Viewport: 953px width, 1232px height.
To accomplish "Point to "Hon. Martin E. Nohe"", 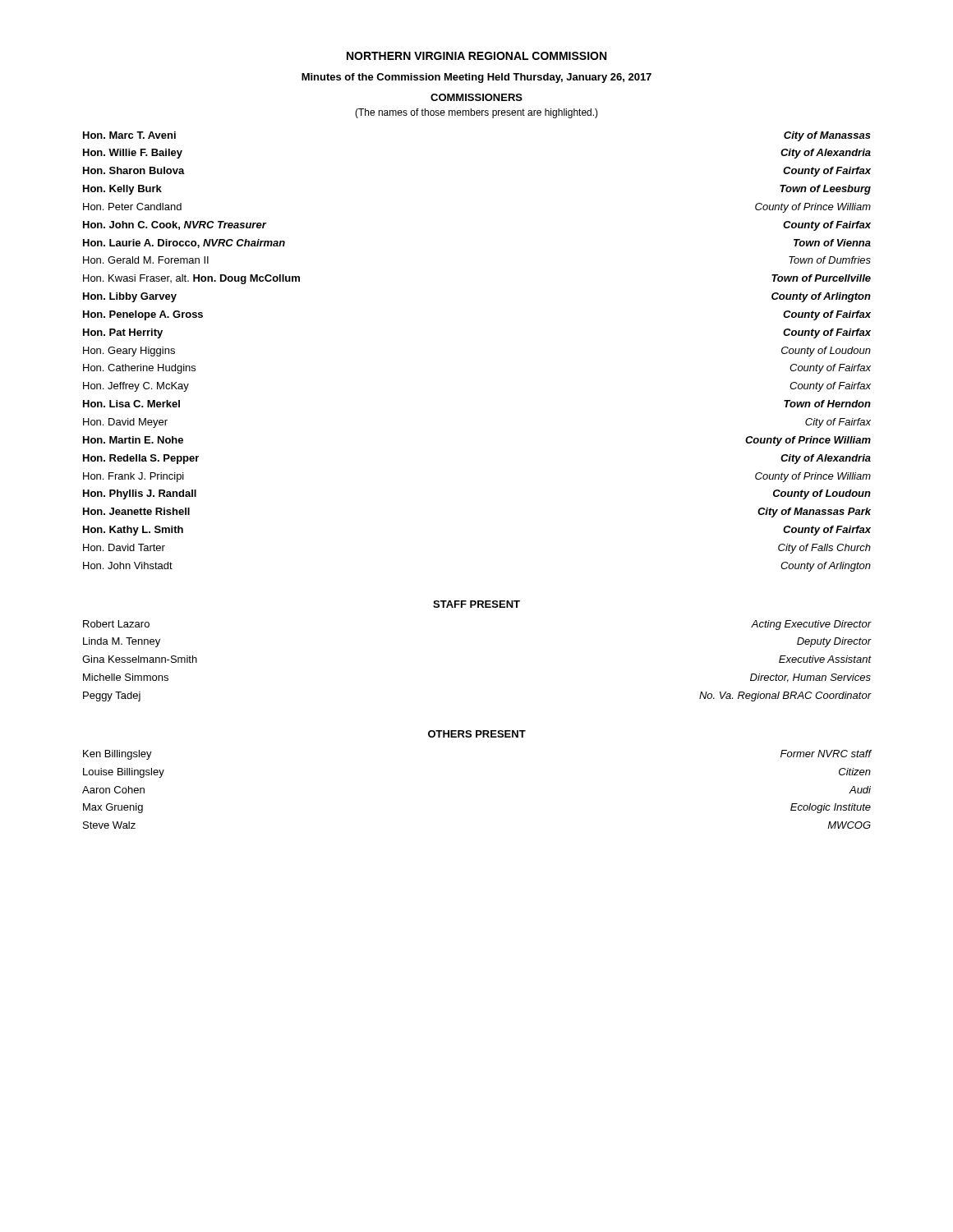I will click(133, 440).
